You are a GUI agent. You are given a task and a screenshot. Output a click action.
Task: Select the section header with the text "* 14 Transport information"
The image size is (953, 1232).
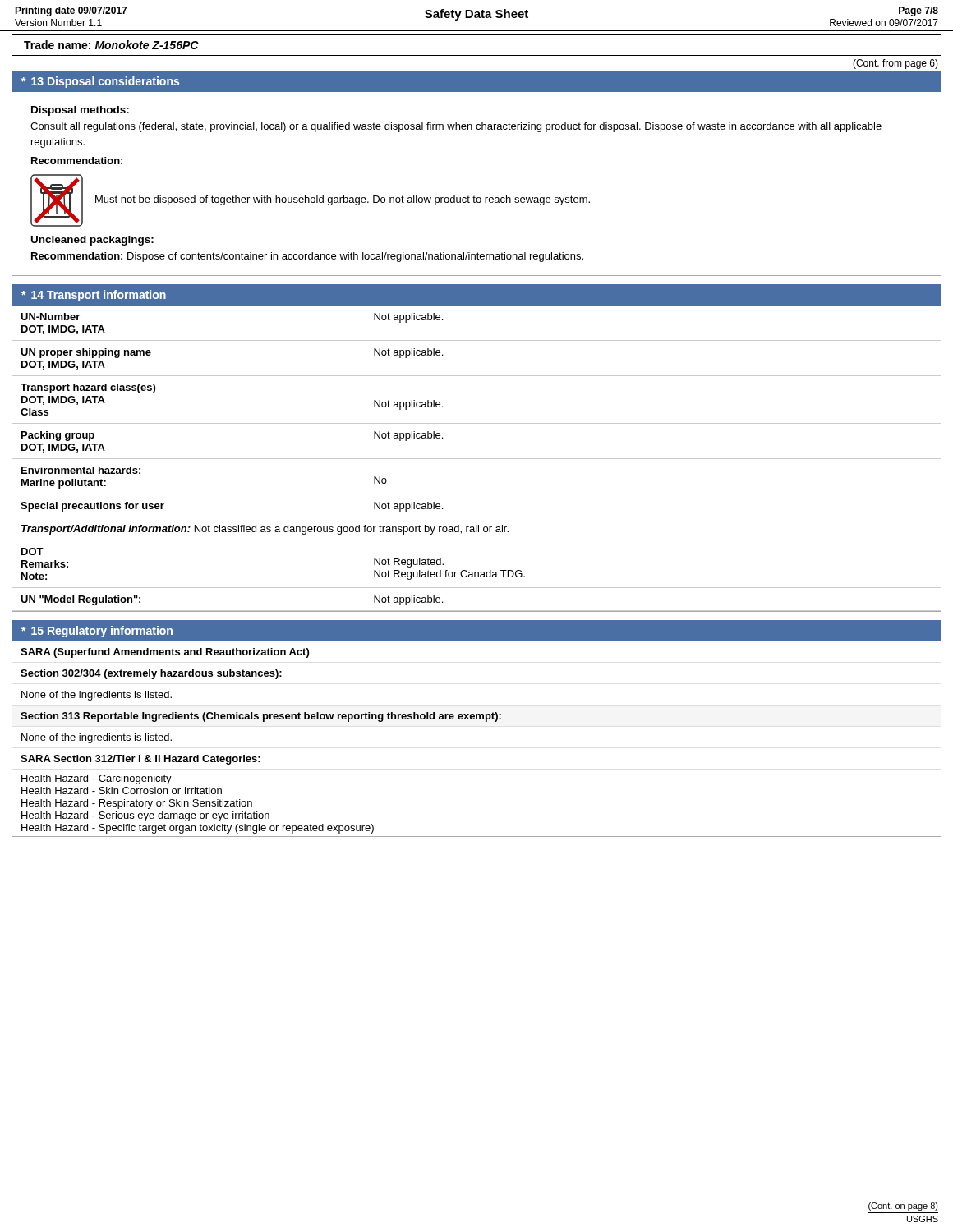pyautogui.click(x=94, y=295)
